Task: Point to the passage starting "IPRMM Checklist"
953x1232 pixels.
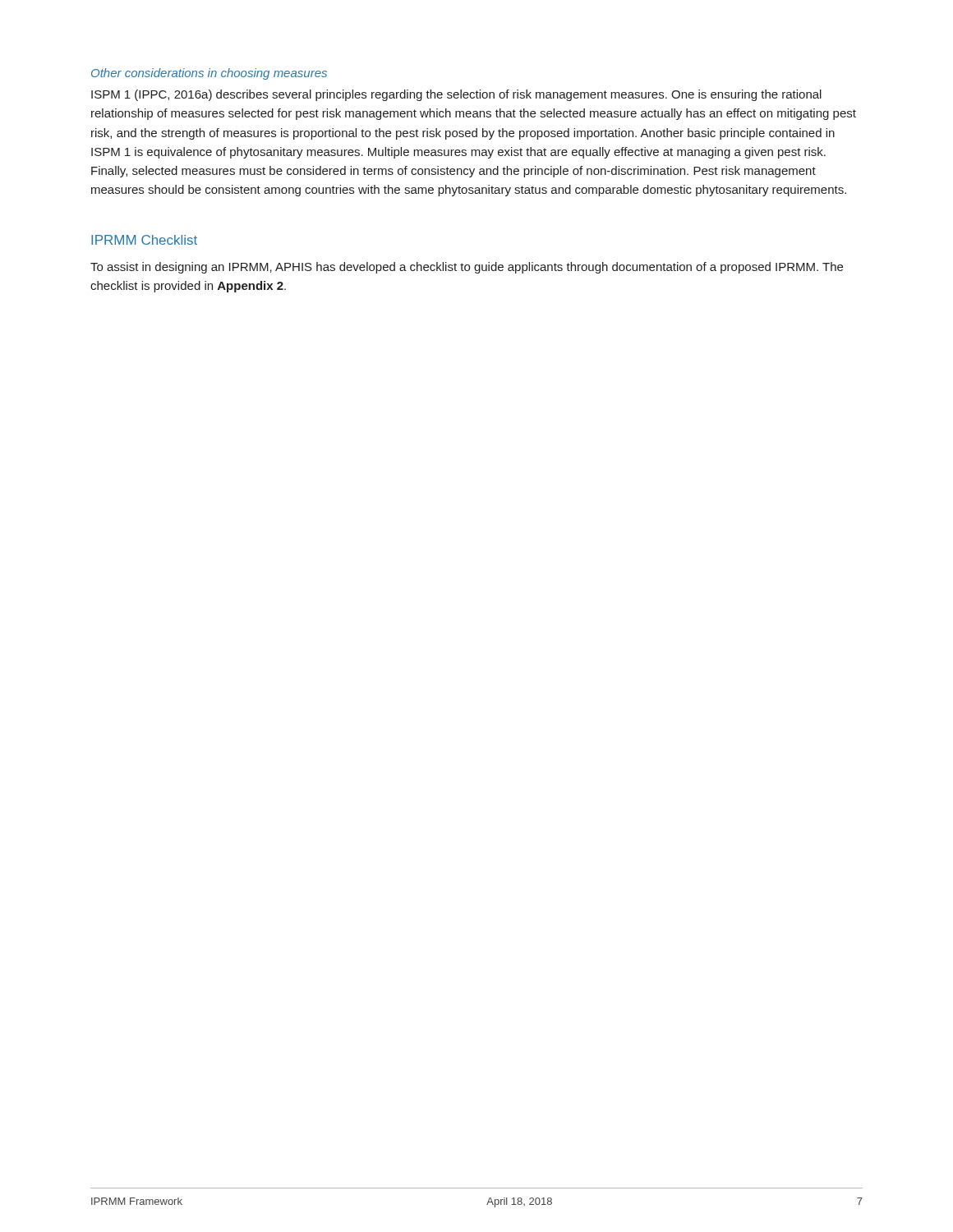Action: (x=144, y=240)
